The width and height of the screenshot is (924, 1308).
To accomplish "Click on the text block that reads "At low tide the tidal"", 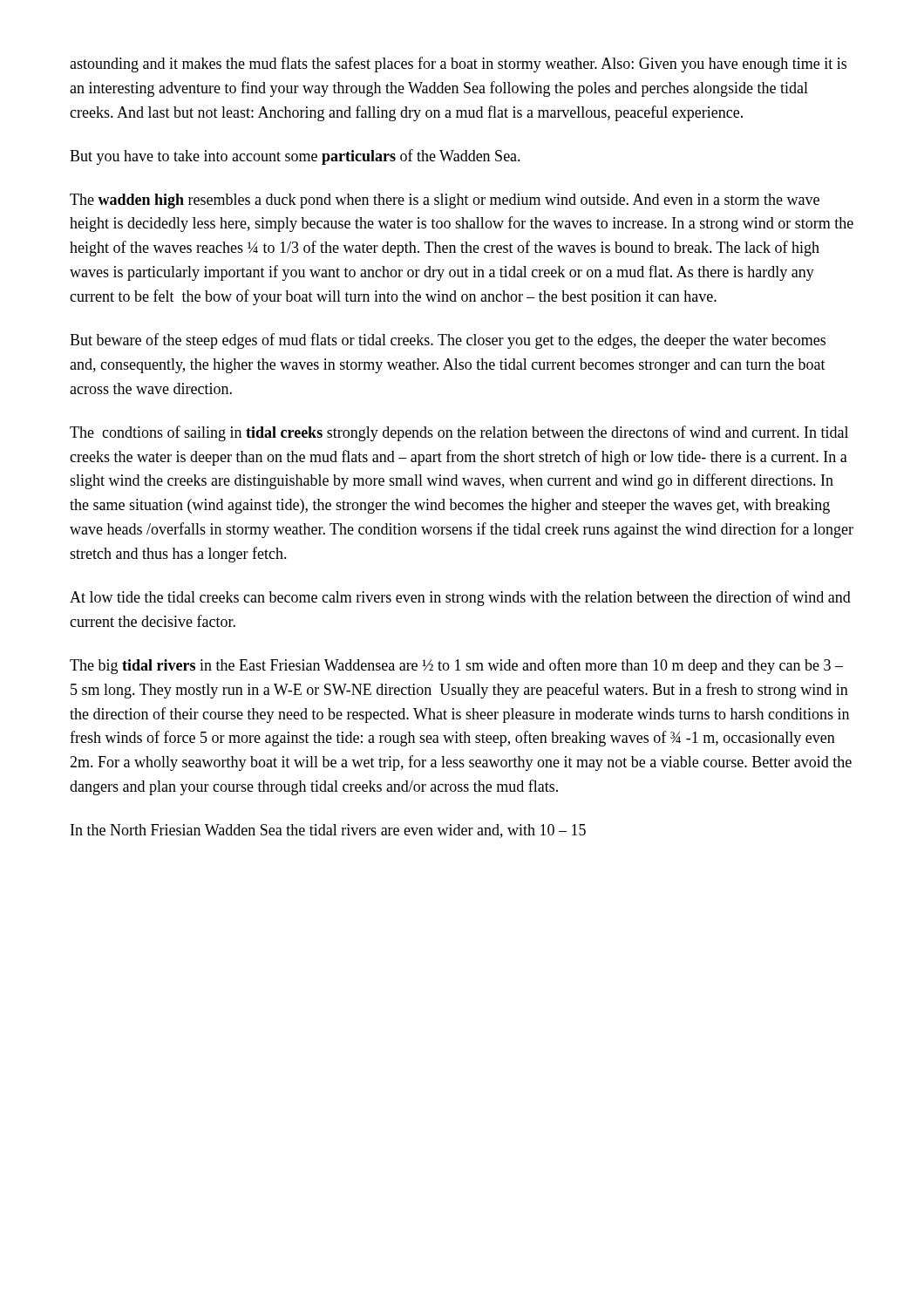I will (460, 609).
